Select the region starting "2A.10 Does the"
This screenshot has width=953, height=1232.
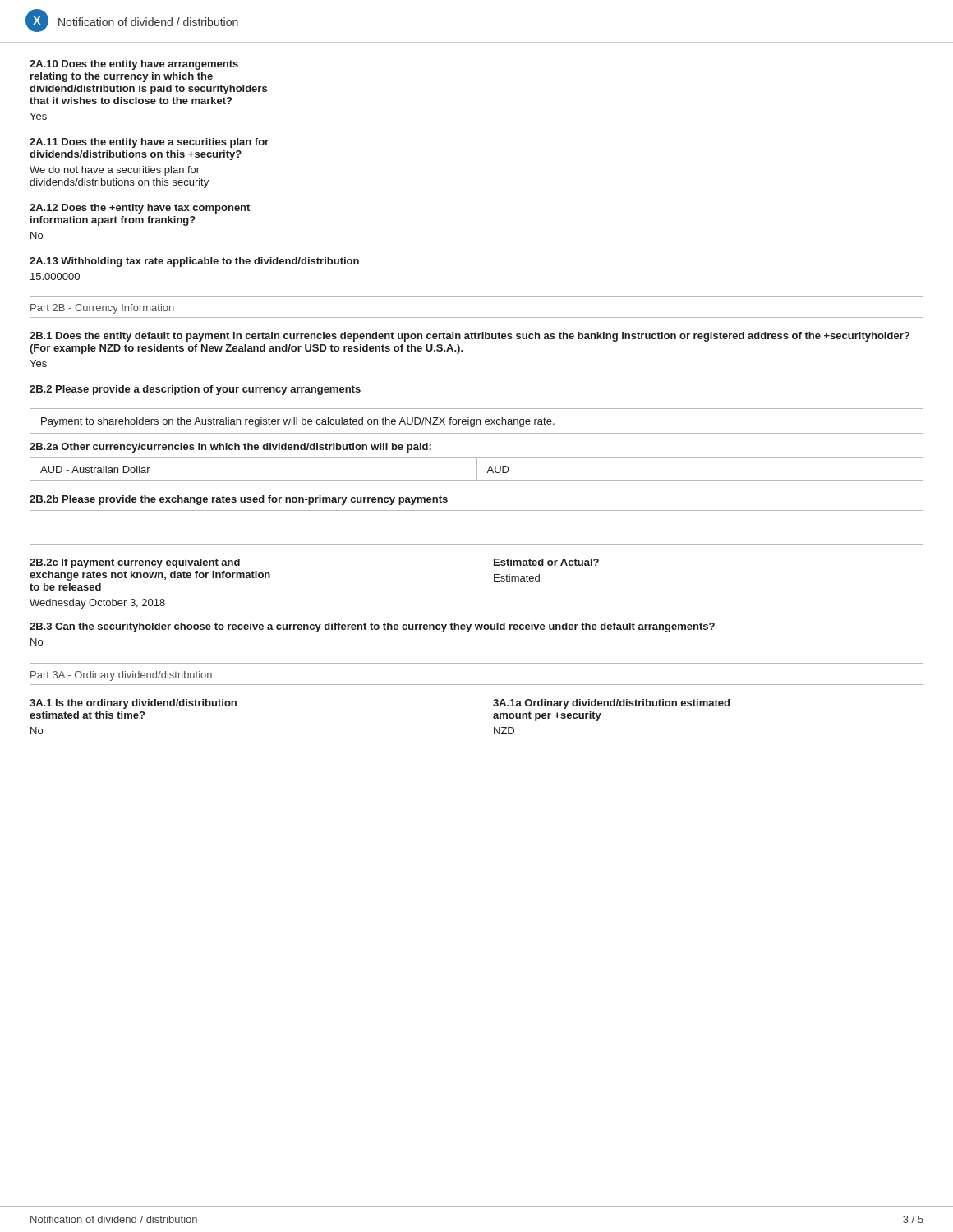[x=134, y=65]
